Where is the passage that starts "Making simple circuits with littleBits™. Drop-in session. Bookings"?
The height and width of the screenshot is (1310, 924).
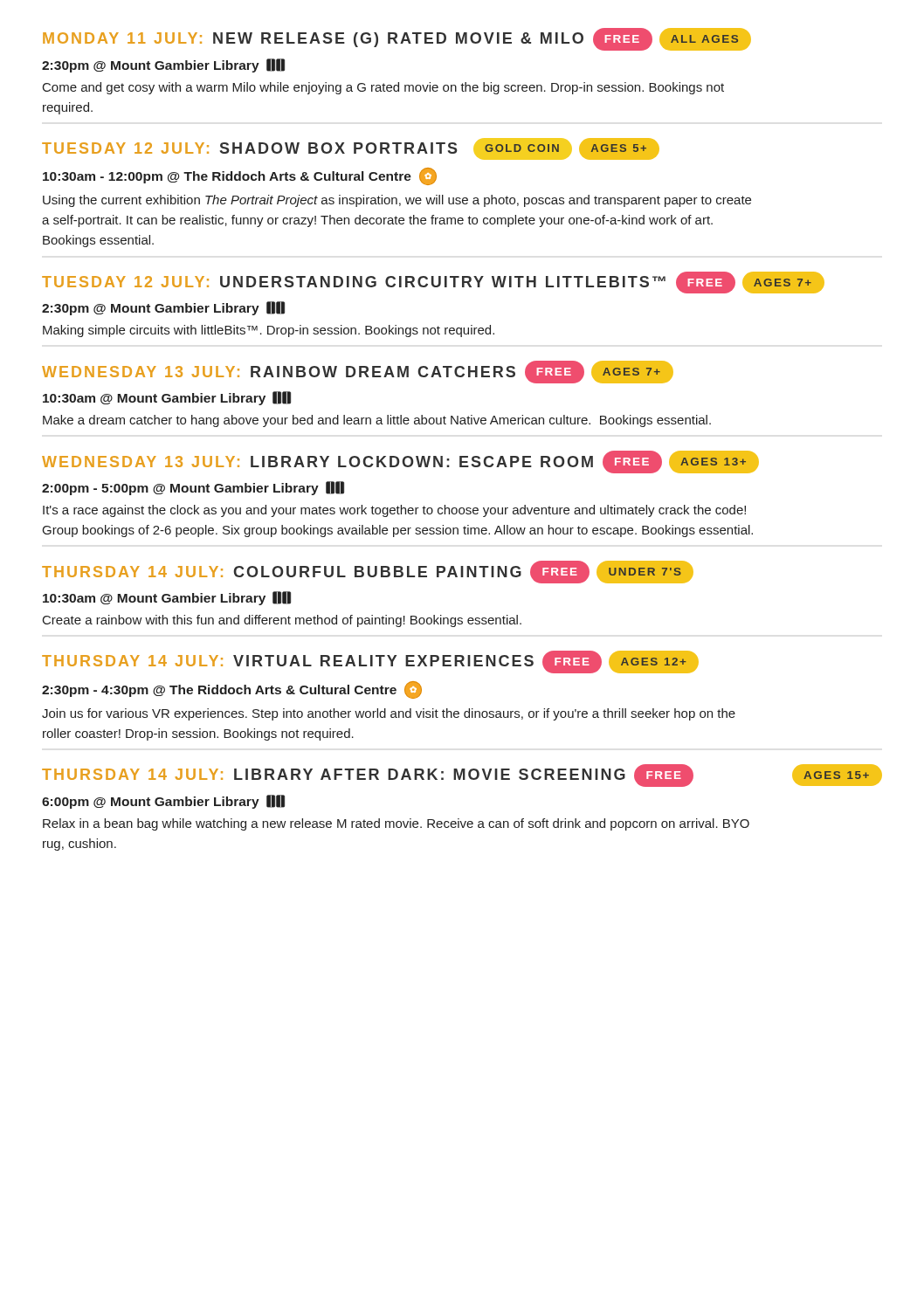tap(400, 330)
